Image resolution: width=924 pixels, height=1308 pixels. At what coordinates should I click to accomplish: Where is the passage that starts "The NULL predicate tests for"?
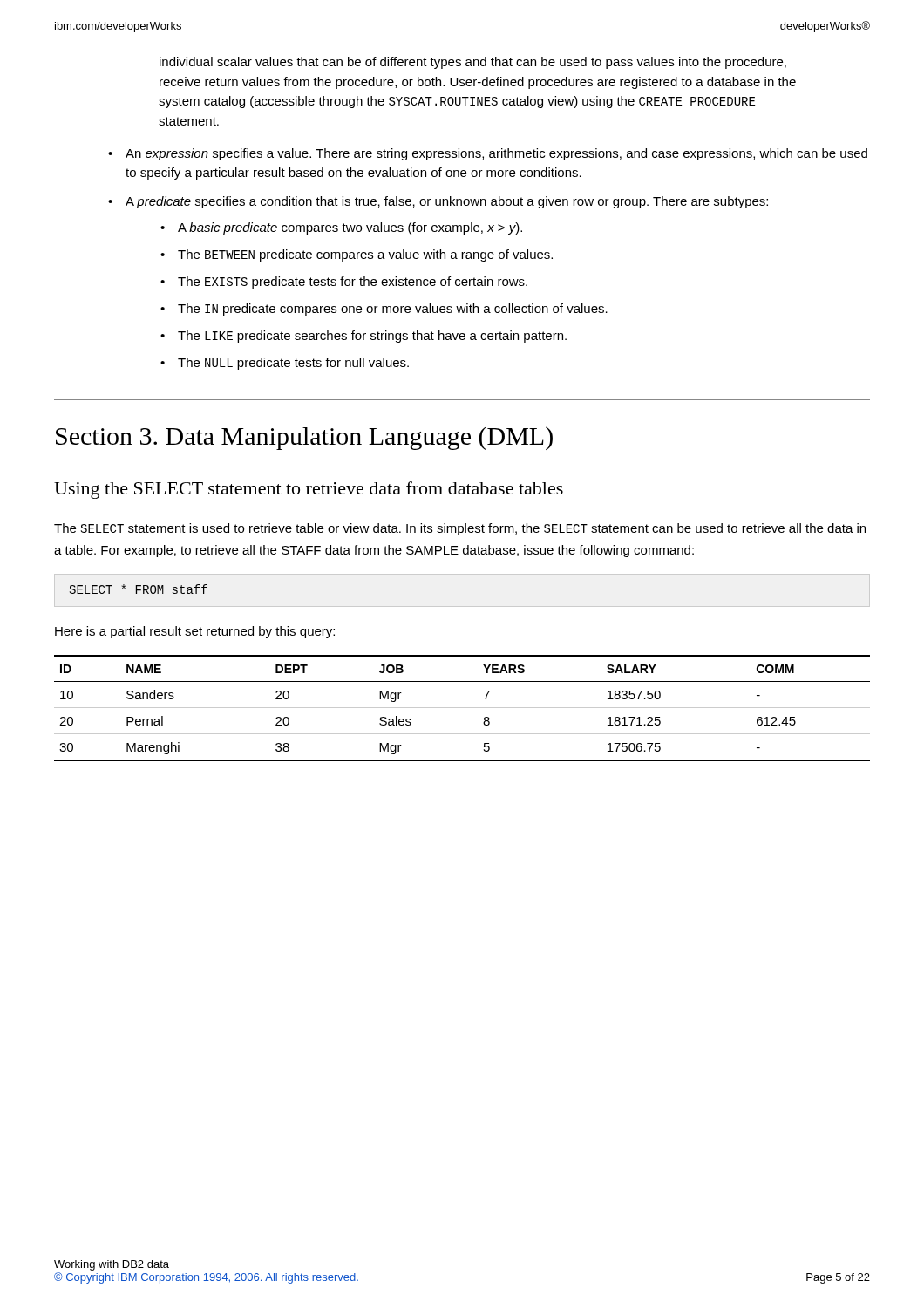[294, 362]
